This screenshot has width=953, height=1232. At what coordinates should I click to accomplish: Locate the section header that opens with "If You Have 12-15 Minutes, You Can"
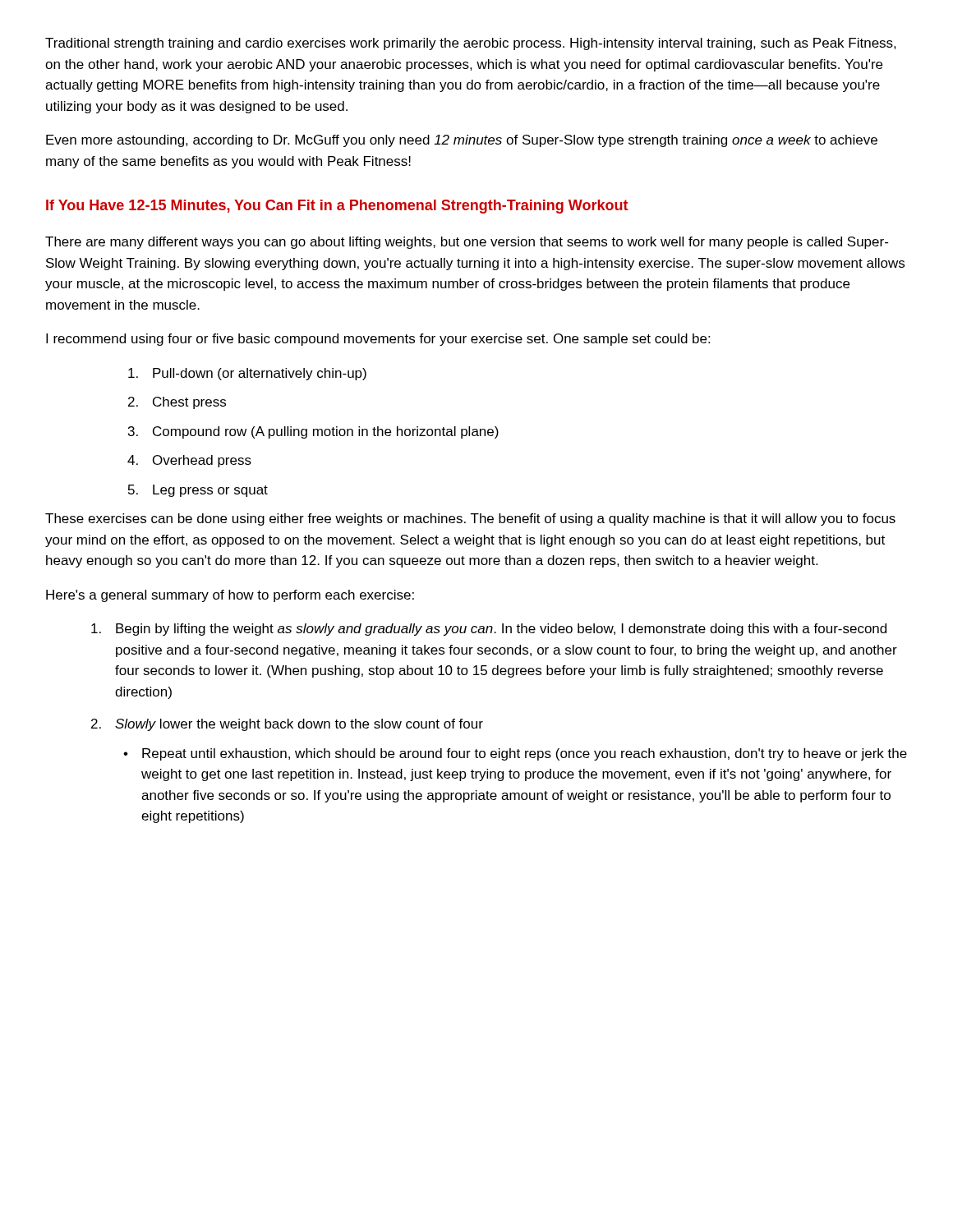pyautogui.click(x=476, y=206)
